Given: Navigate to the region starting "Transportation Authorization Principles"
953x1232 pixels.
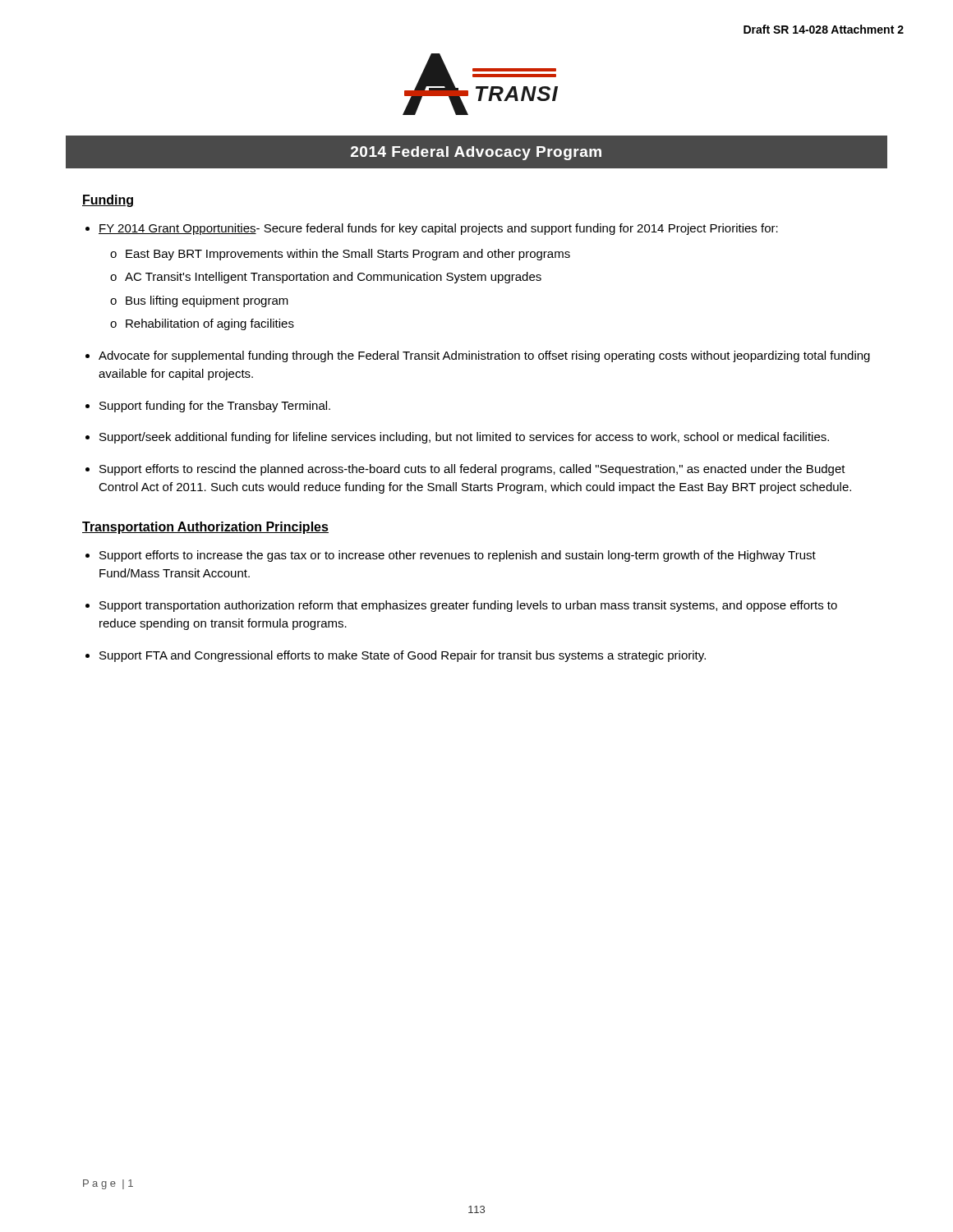Looking at the screenshot, I should click(205, 526).
